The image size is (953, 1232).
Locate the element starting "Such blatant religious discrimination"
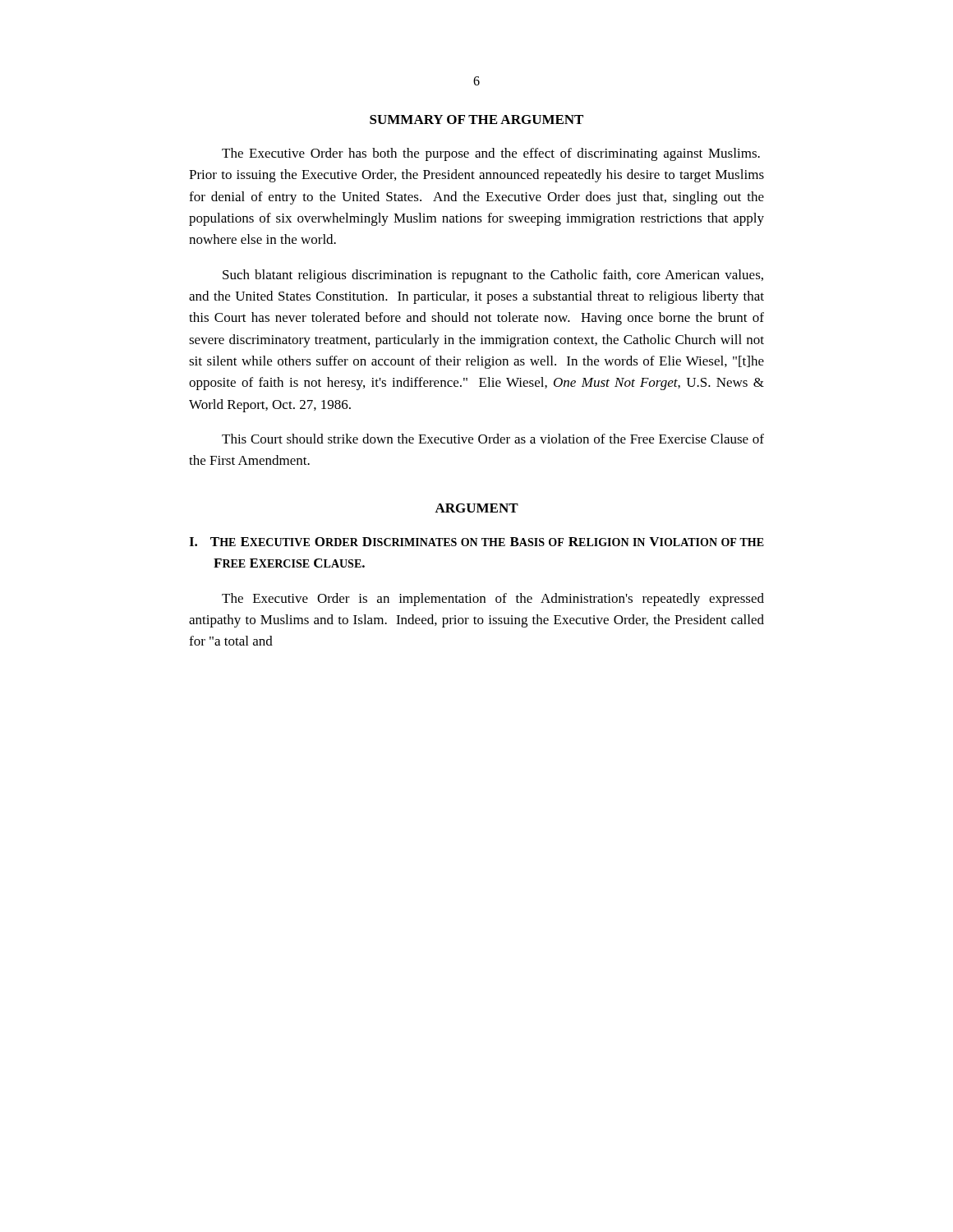476,339
